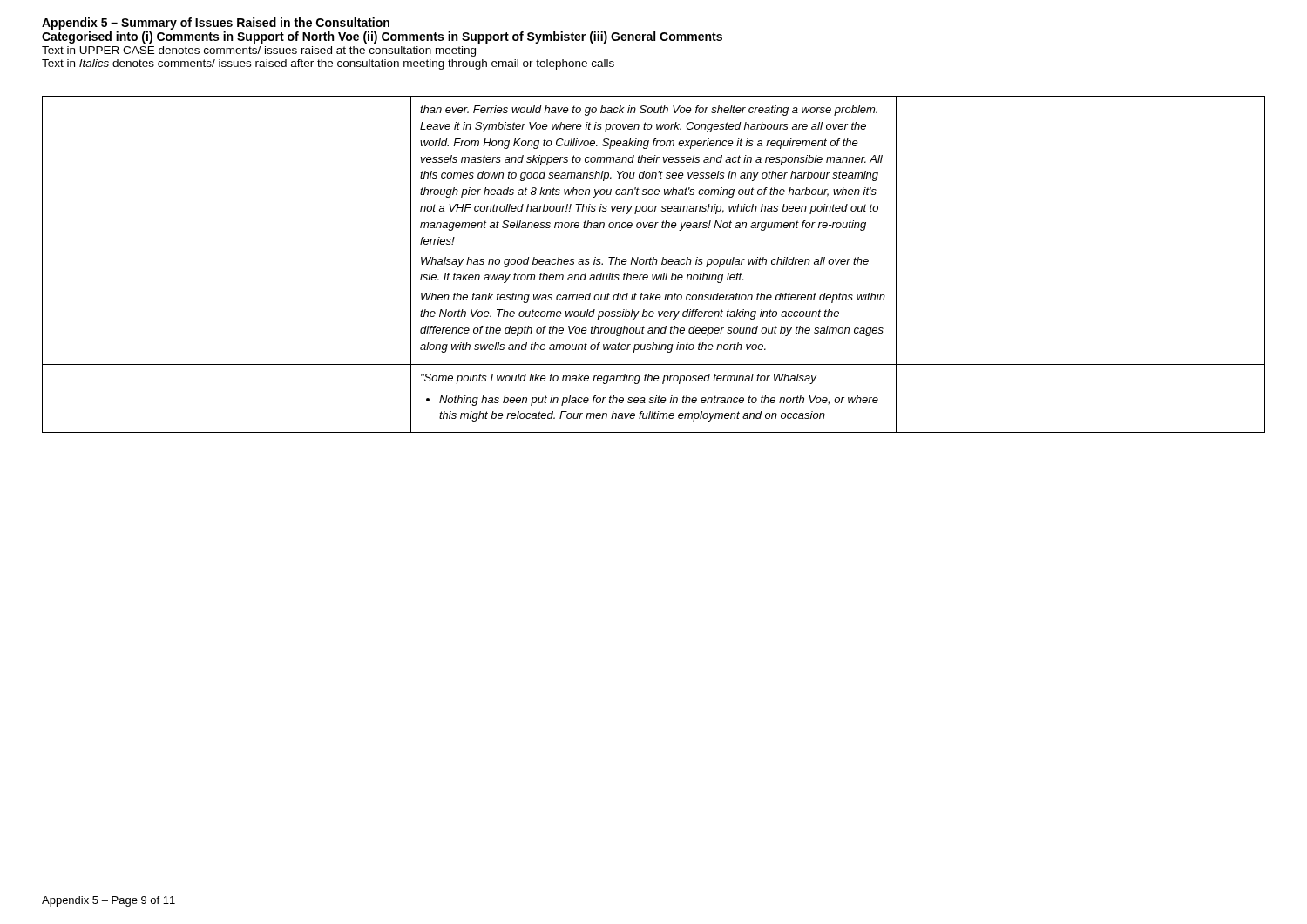Locate the table with the text "than ever. Ferries would have"
This screenshot has height=924, width=1307.
coord(654,264)
